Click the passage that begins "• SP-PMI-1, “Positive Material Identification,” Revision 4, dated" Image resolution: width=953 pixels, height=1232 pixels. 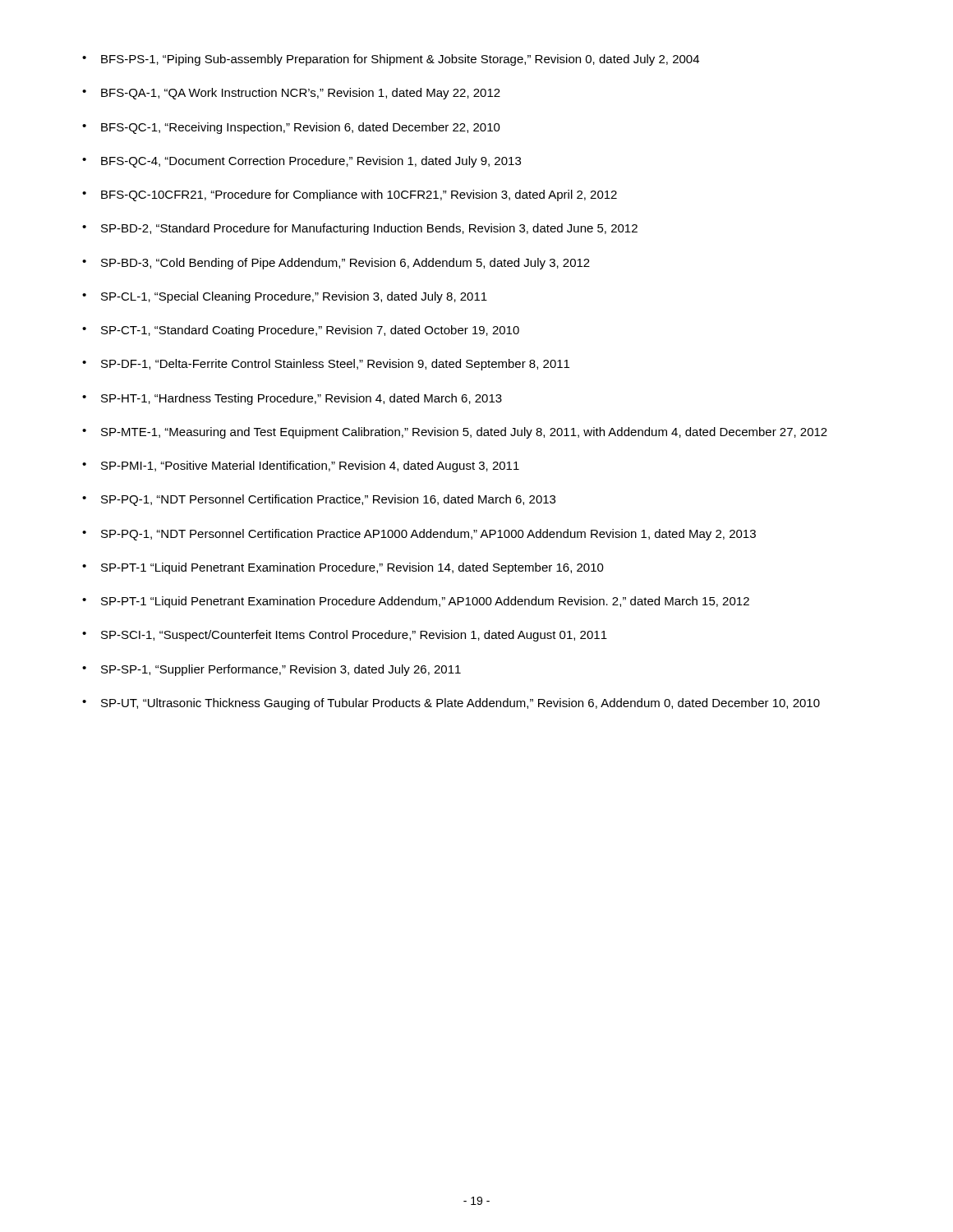[x=301, y=465]
